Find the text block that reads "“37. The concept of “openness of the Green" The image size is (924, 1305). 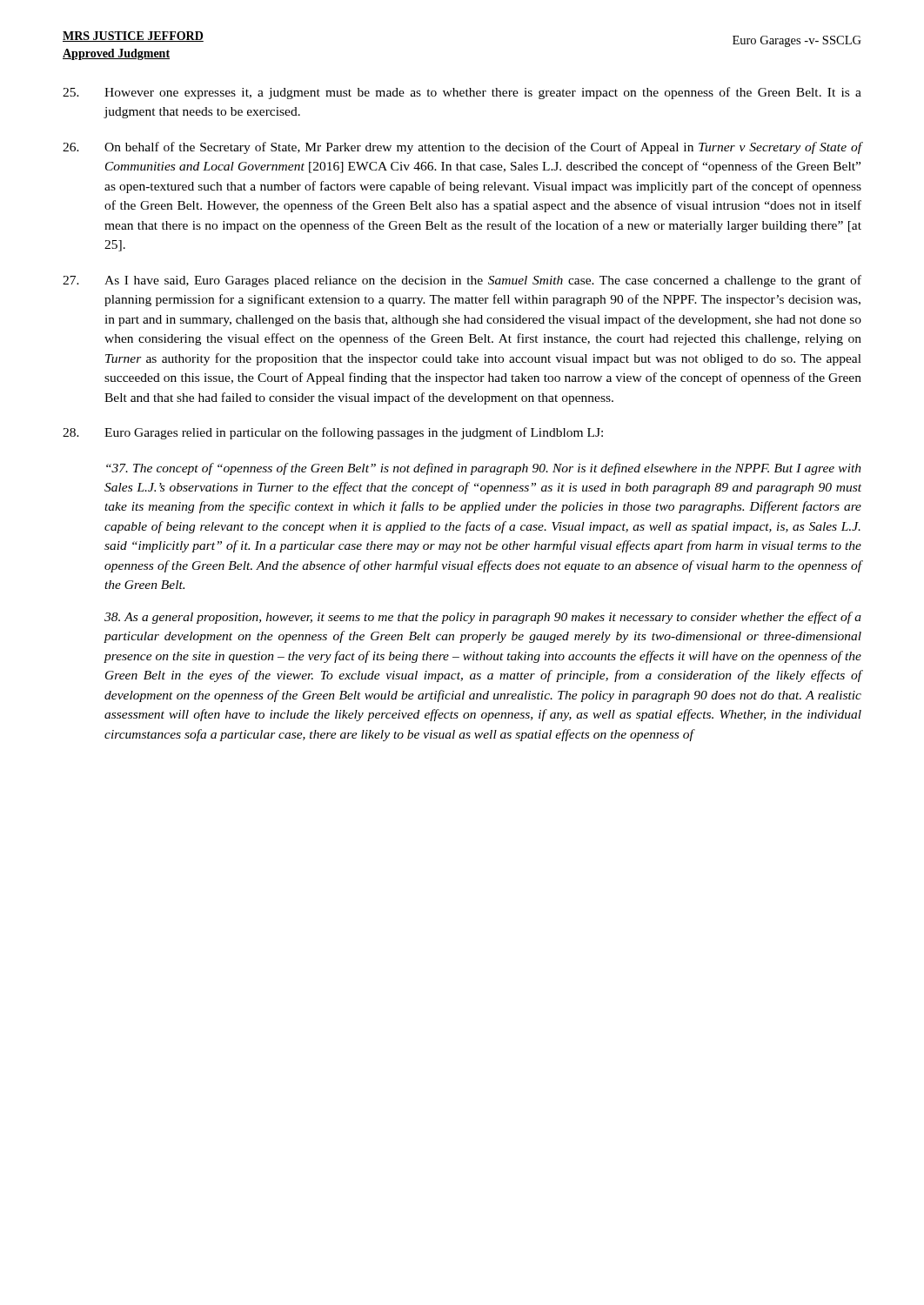click(x=483, y=601)
